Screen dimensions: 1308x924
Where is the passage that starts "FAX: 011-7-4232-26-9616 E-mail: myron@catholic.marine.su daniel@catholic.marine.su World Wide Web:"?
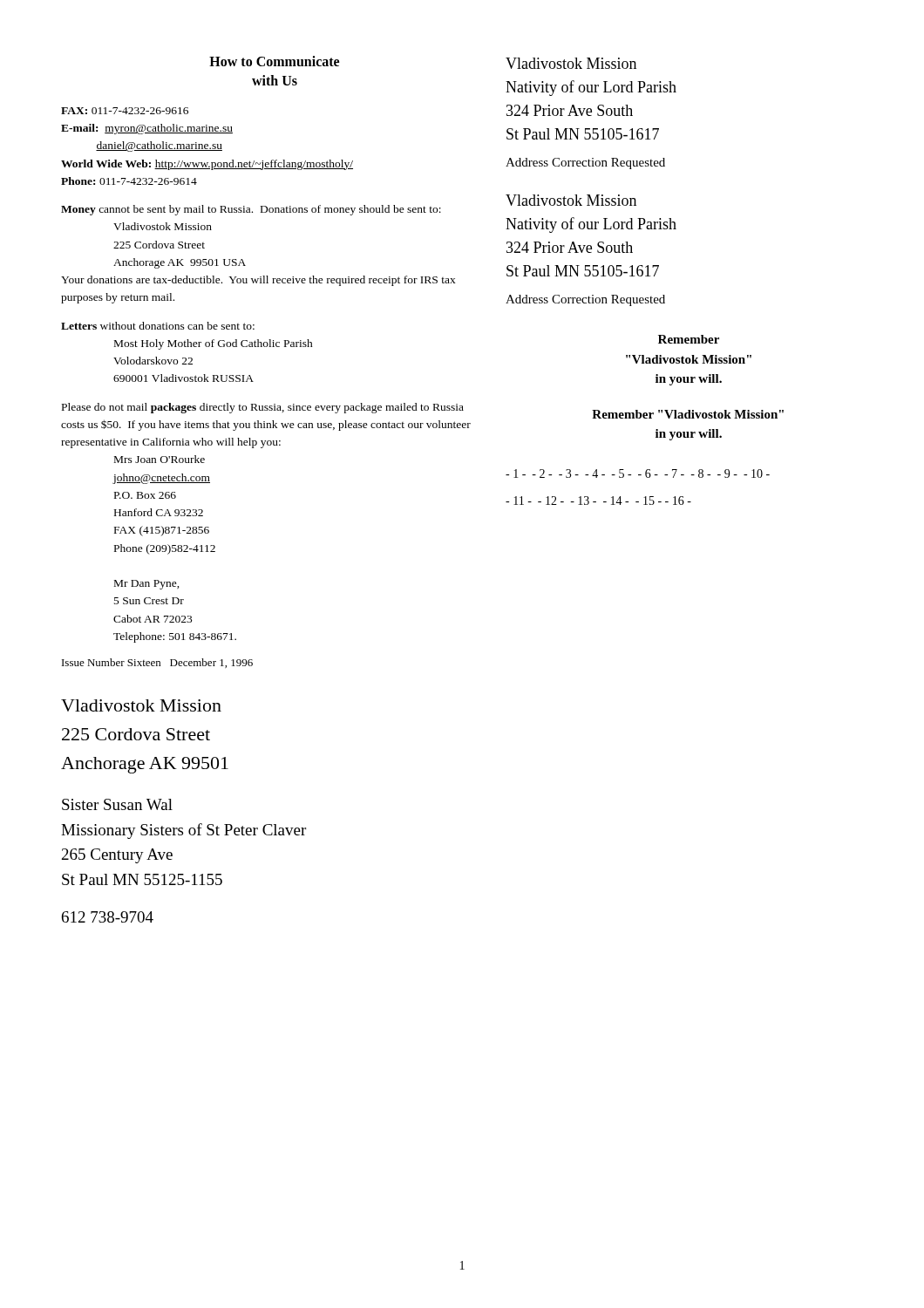pyautogui.click(x=207, y=145)
